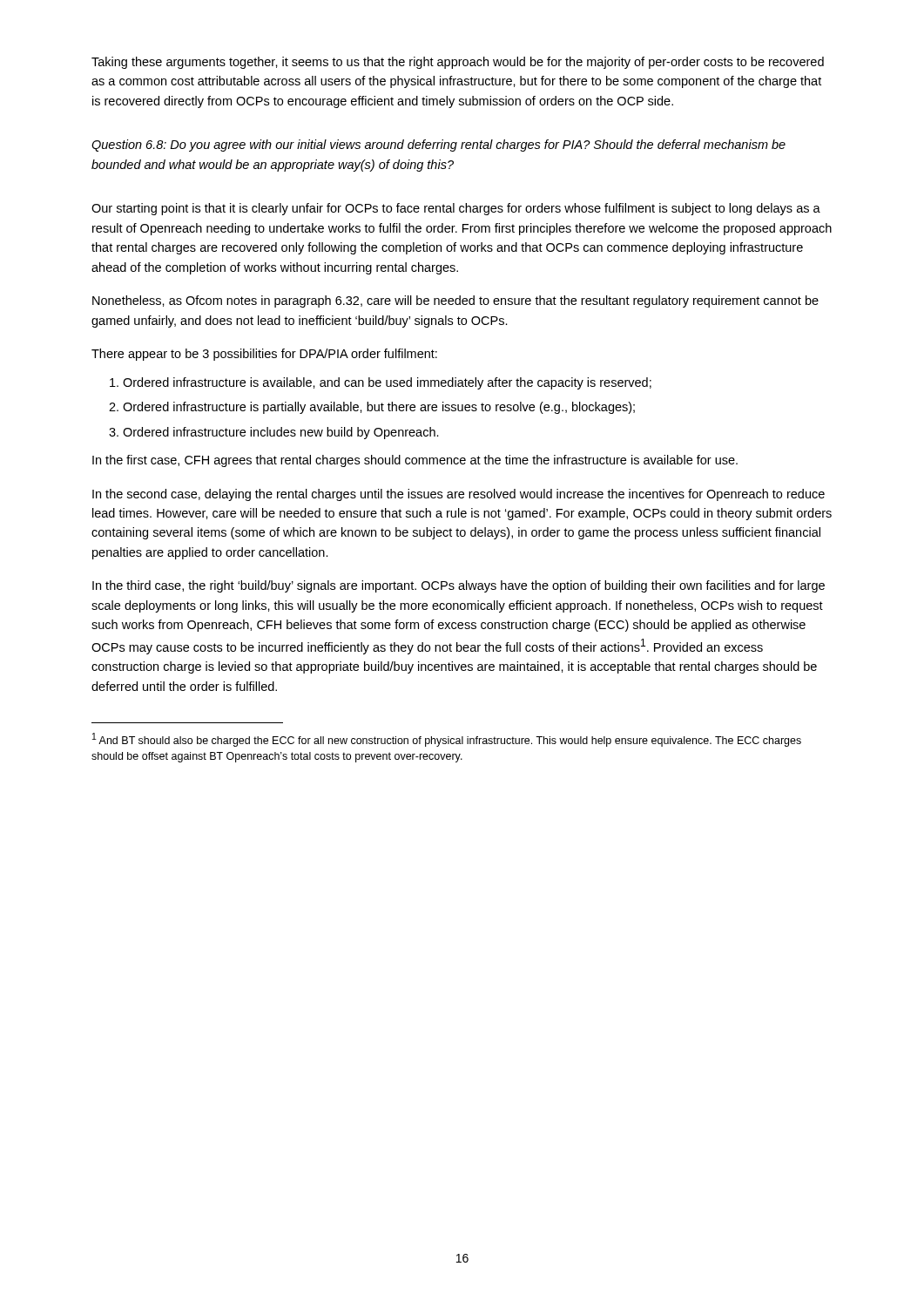
Task: Click on the passage starting "Ordered infrastructure includes"
Action: click(x=281, y=432)
